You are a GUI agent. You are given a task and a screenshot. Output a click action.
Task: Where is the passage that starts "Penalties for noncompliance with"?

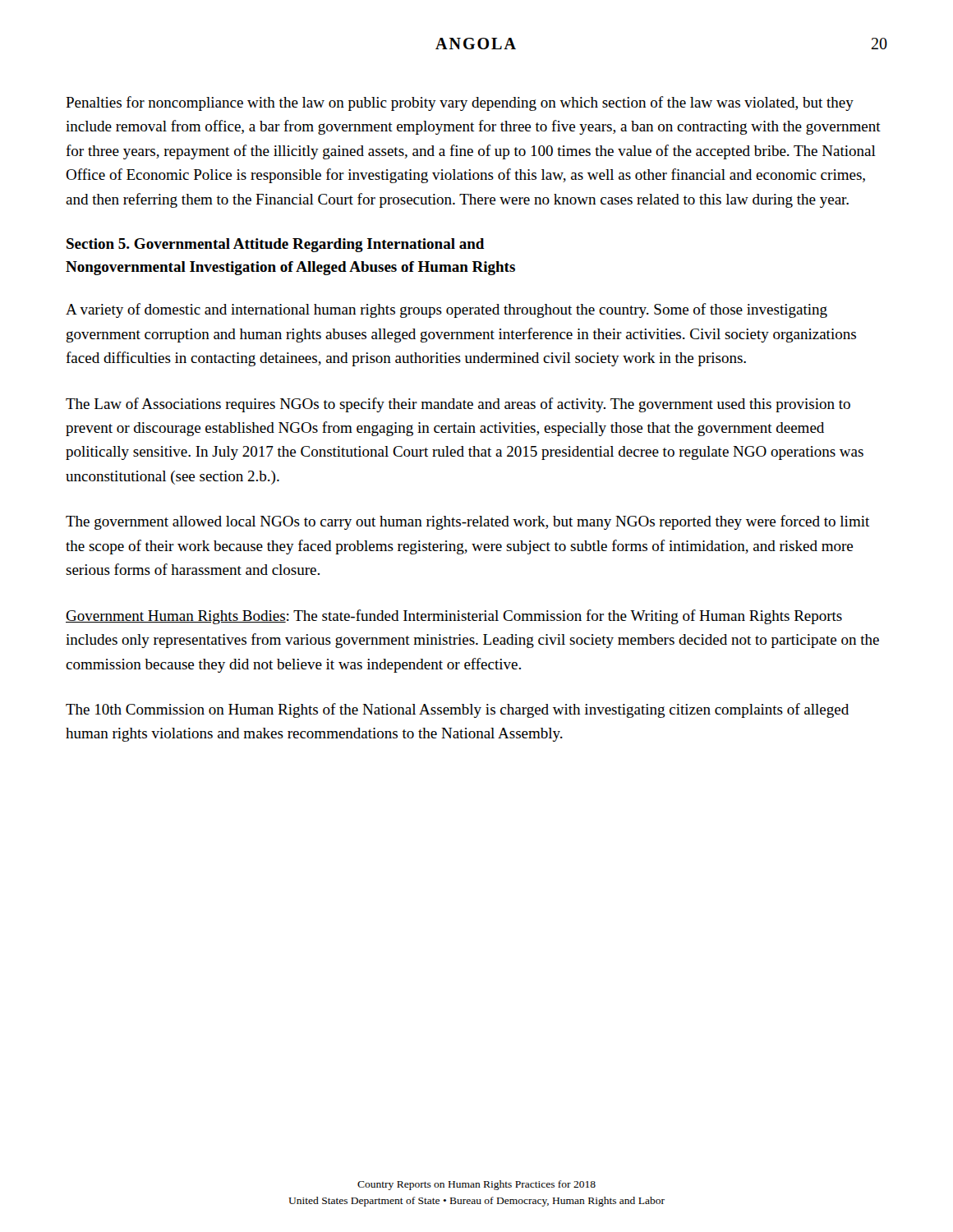(x=473, y=151)
